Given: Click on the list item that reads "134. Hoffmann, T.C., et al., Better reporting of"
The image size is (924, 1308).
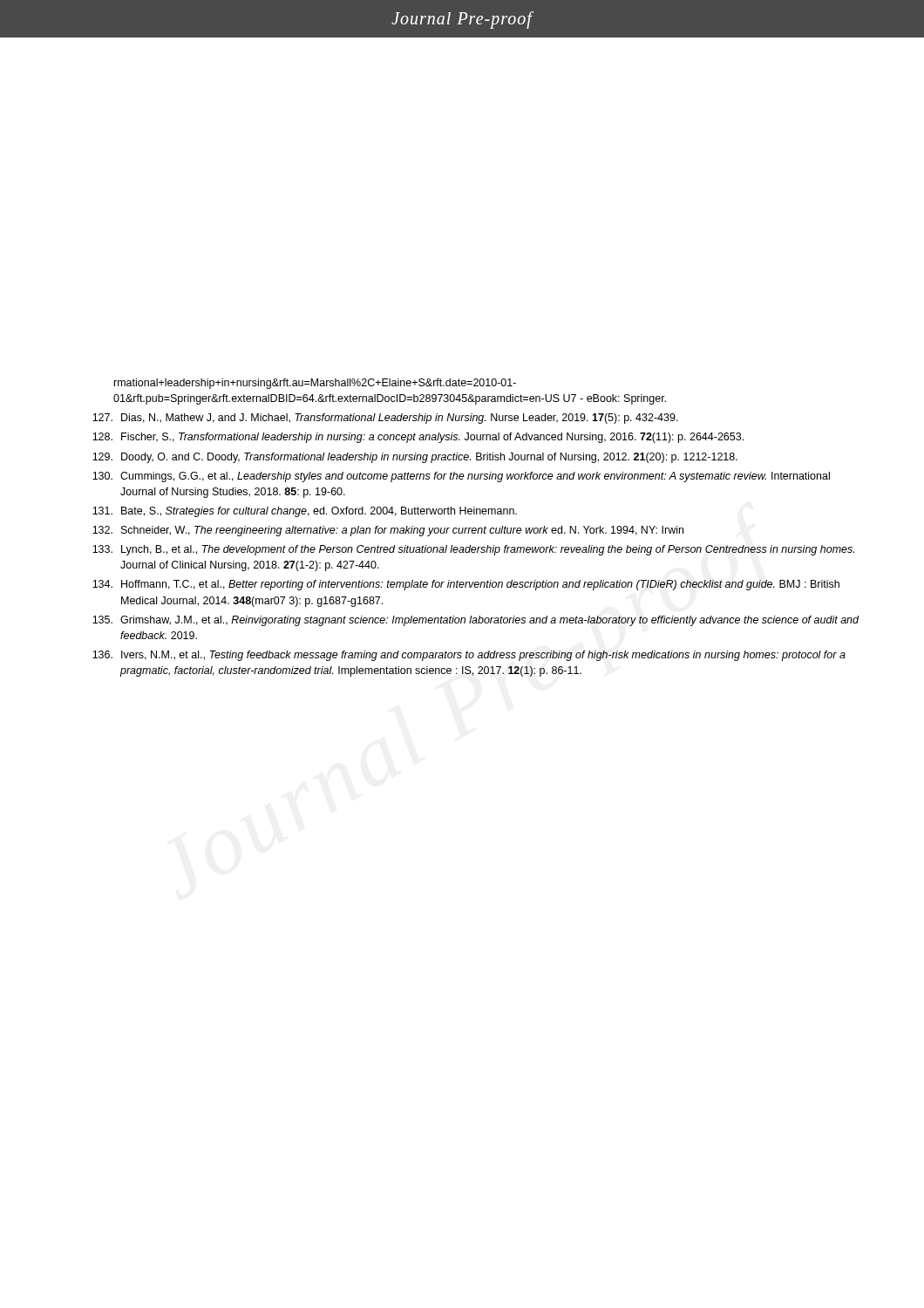Looking at the screenshot, I should (x=471, y=593).
